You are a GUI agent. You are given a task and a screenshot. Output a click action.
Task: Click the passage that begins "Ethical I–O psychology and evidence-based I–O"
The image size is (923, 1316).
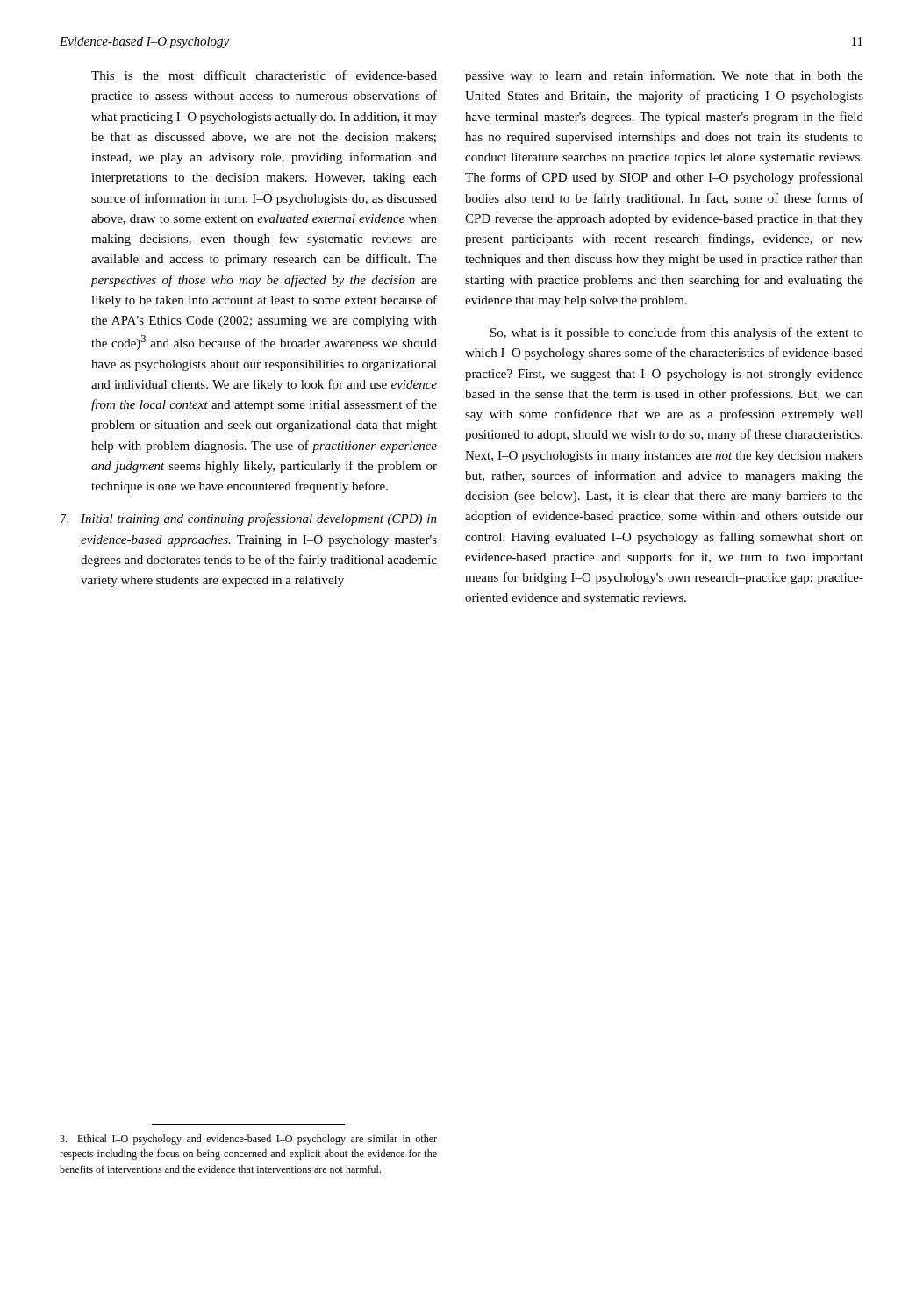[x=248, y=1154]
